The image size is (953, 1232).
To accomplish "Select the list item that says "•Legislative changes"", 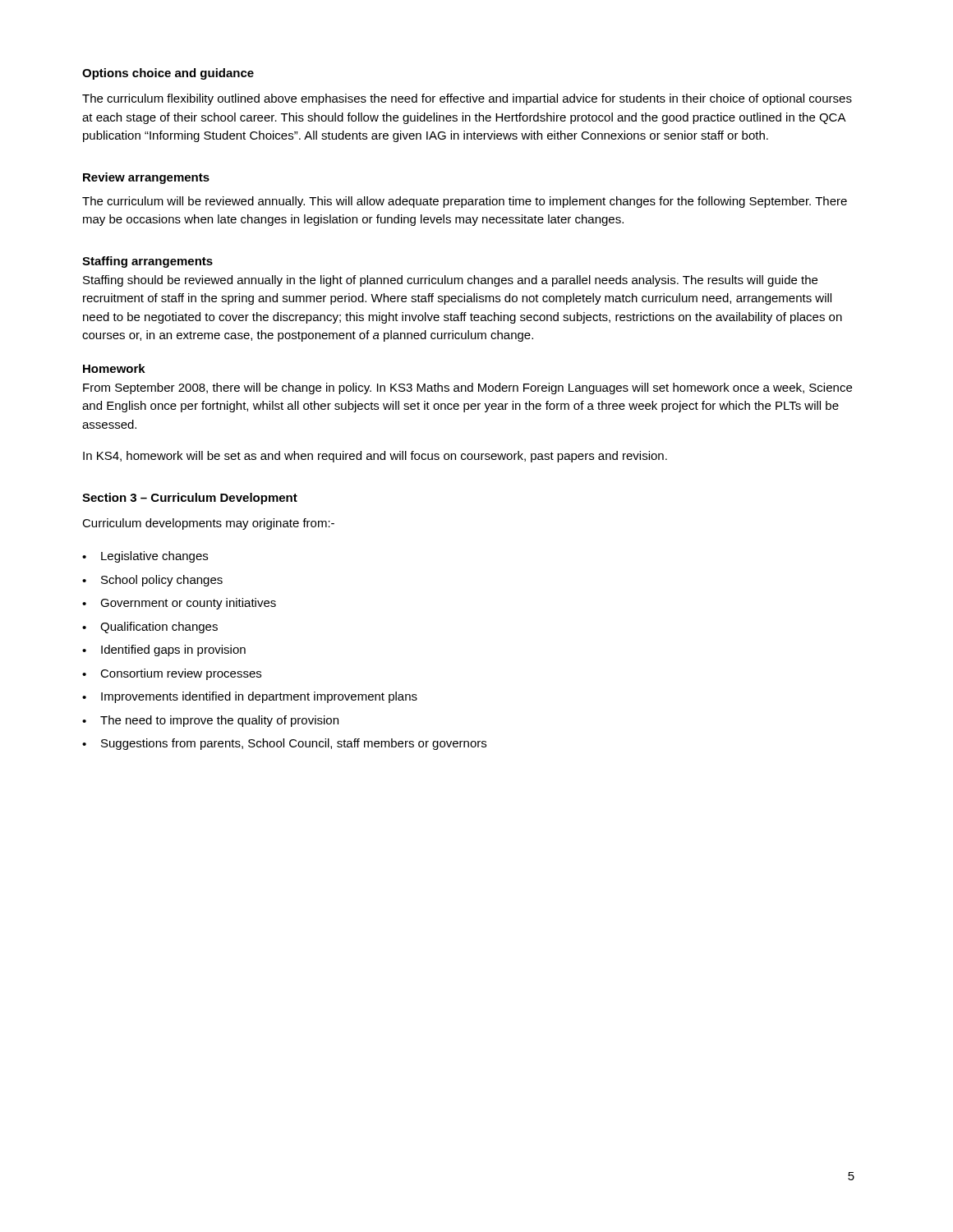I will coord(145,557).
